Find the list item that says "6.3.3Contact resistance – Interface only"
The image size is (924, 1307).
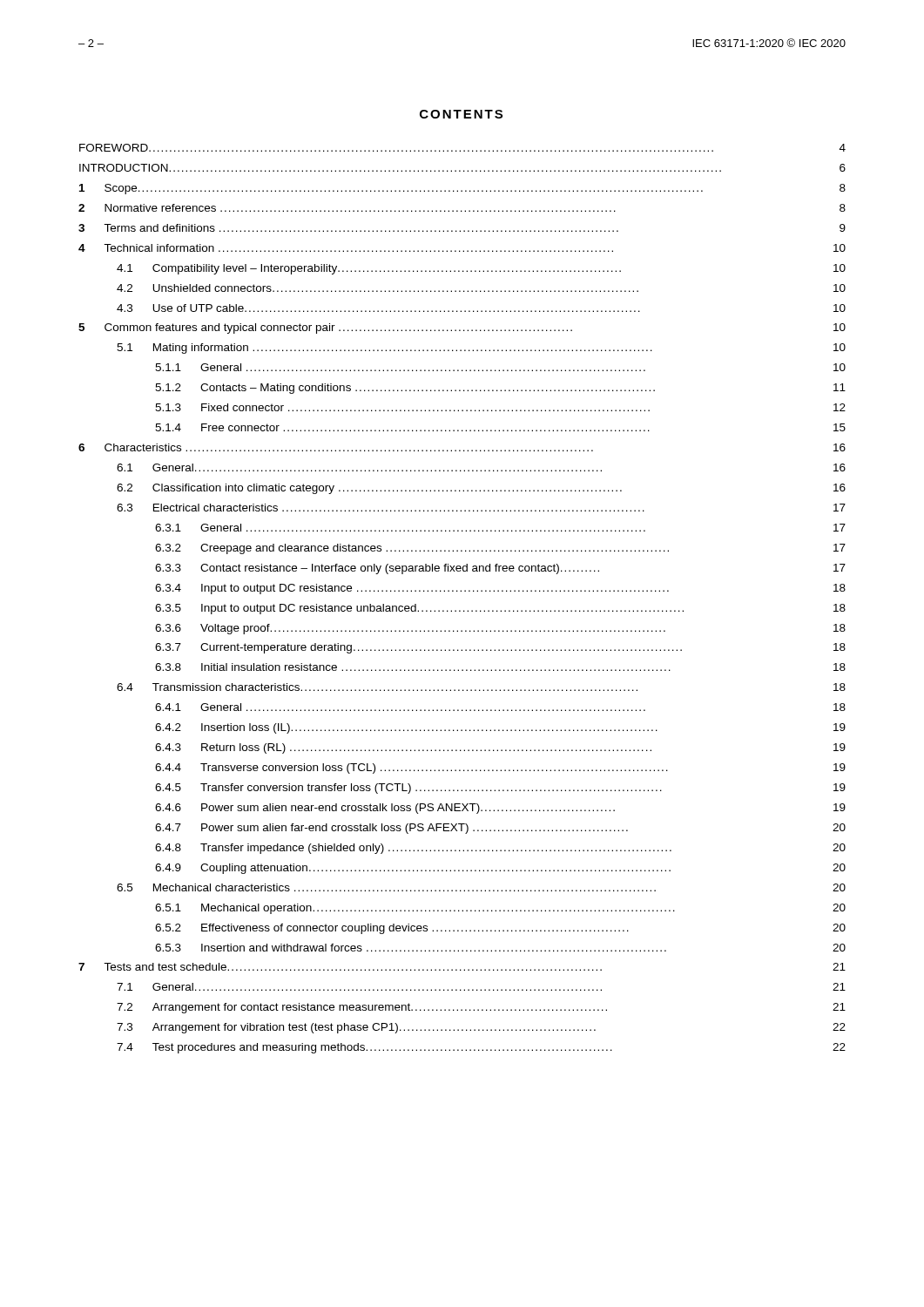click(x=462, y=568)
